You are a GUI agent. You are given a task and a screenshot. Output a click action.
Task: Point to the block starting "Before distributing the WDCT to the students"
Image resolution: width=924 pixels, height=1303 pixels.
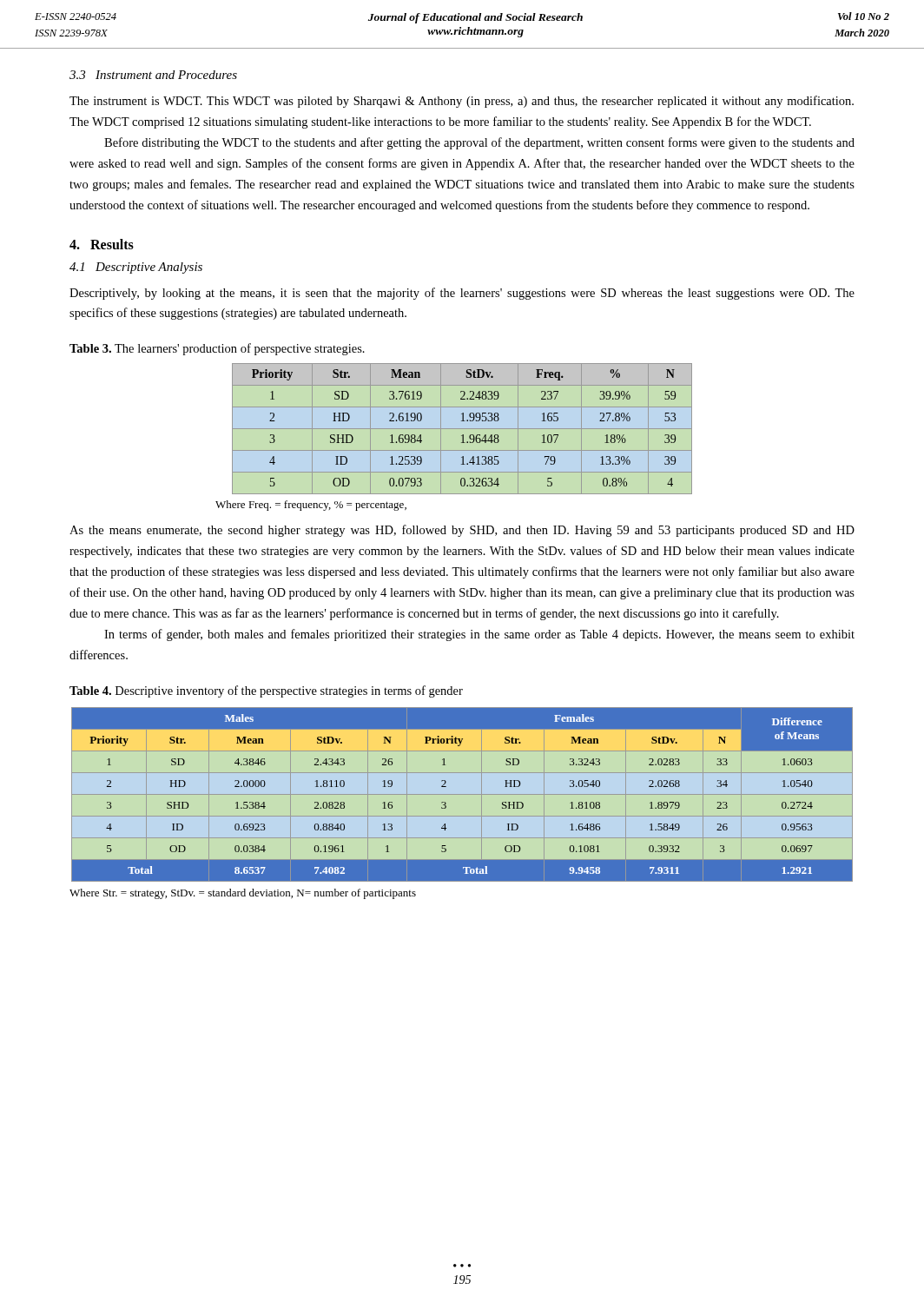[x=462, y=173]
